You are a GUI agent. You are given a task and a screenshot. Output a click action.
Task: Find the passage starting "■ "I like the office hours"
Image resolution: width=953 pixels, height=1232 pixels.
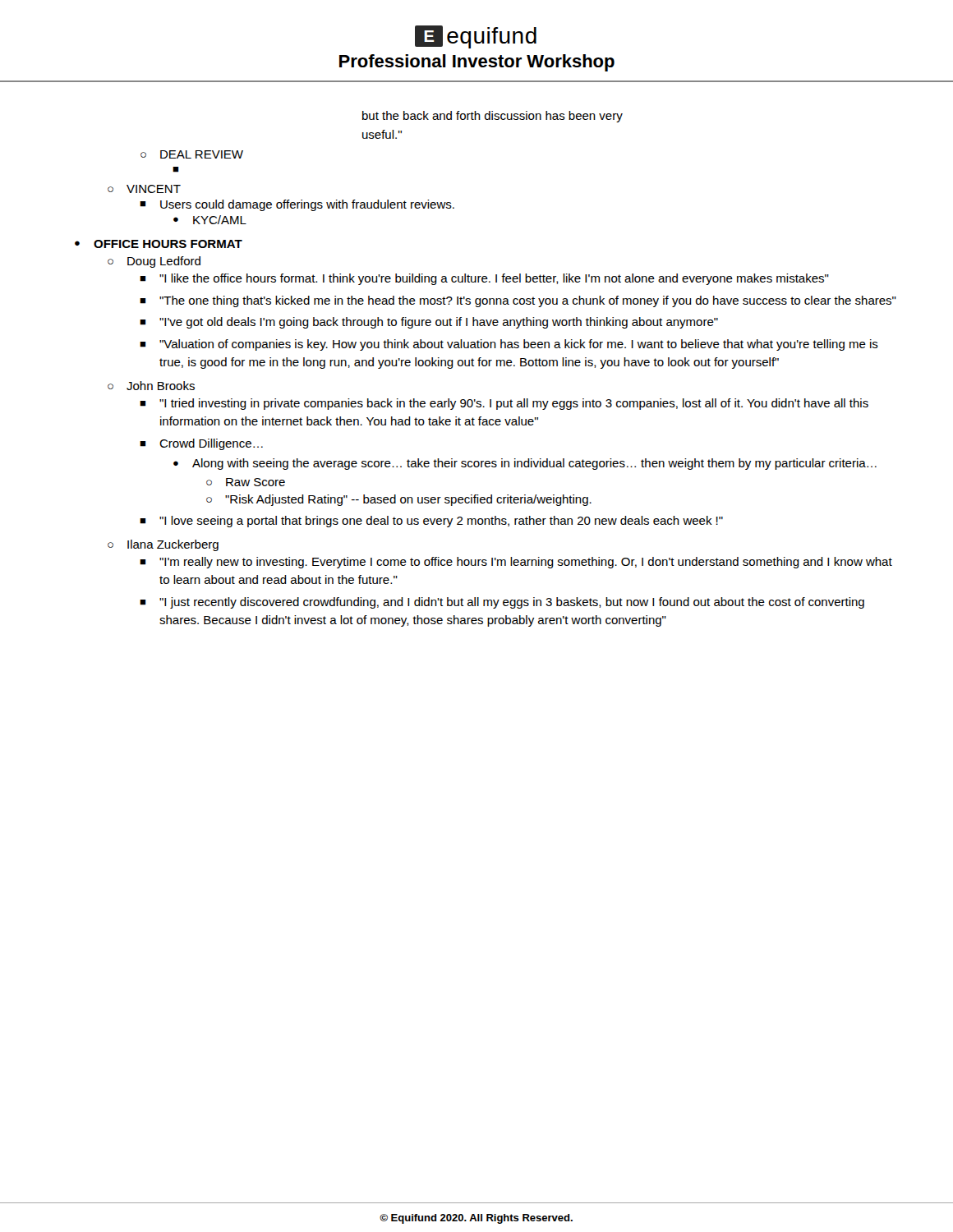tap(484, 279)
